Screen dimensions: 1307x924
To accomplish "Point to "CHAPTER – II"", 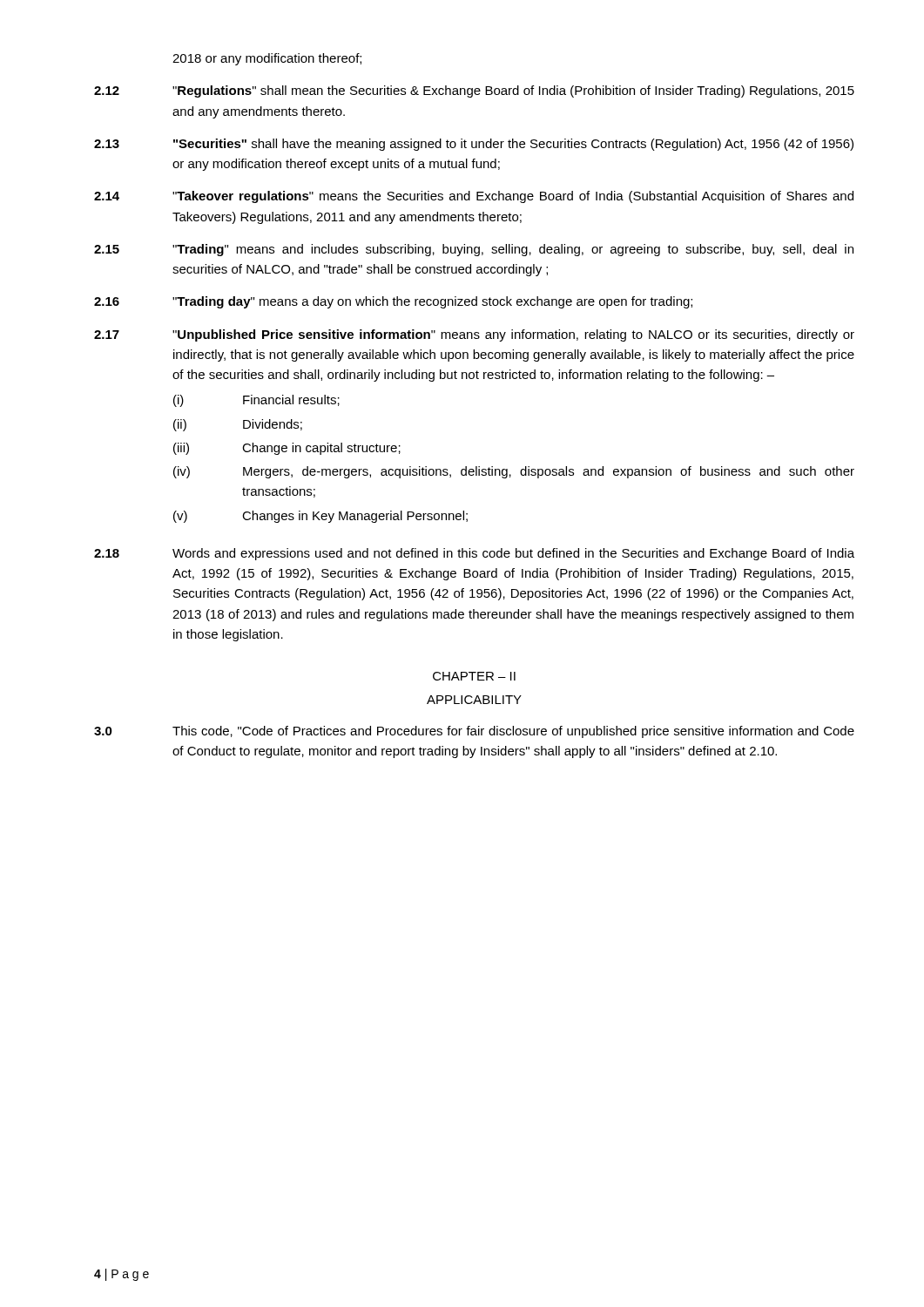I will (x=474, y=676).
